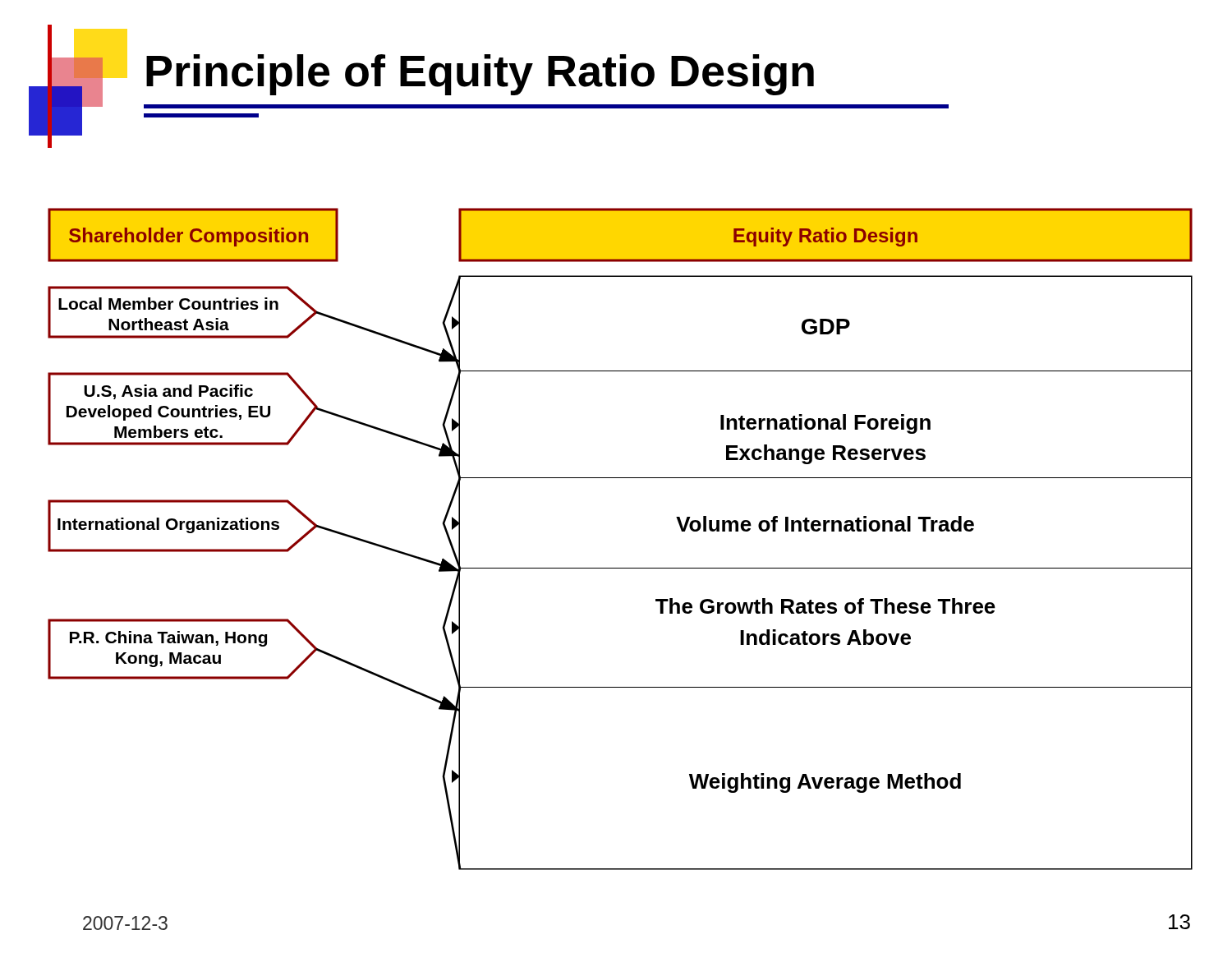Find the flowchart
The width and height of the screenshot is (1232, 953).
click(620, 555)
